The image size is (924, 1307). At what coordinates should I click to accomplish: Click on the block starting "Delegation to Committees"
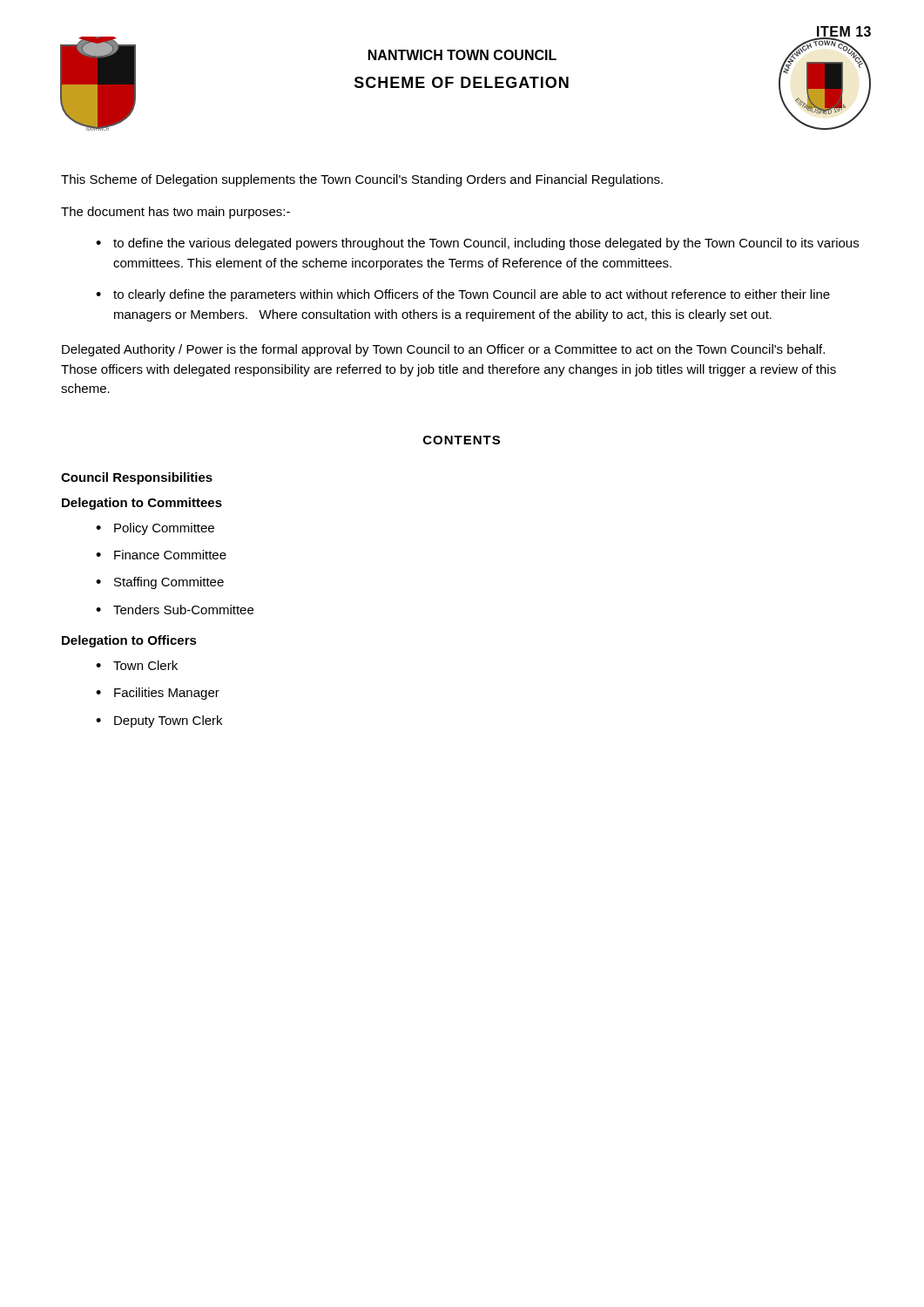[x=142, y=502]
